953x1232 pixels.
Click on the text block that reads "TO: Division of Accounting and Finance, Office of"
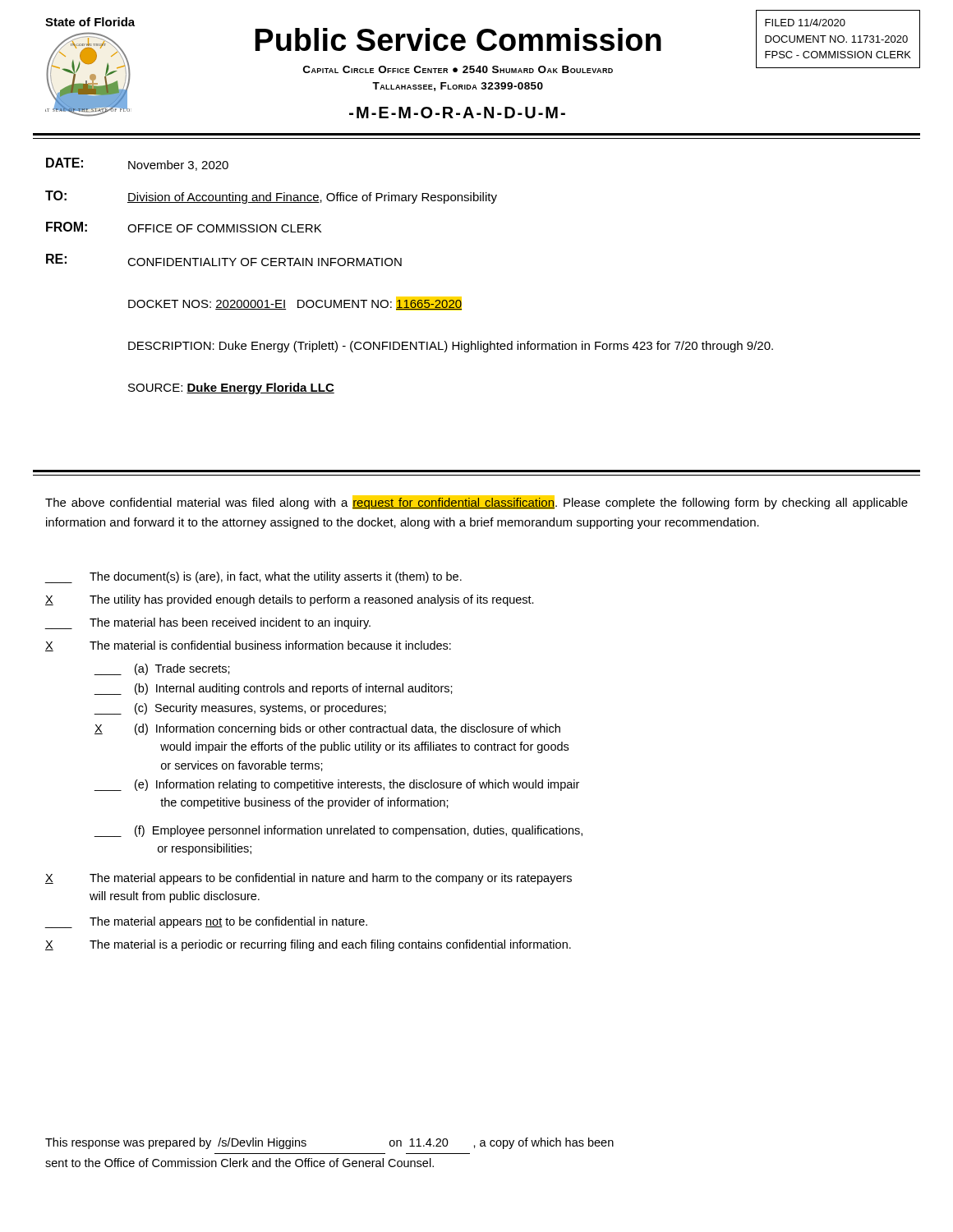476,197
